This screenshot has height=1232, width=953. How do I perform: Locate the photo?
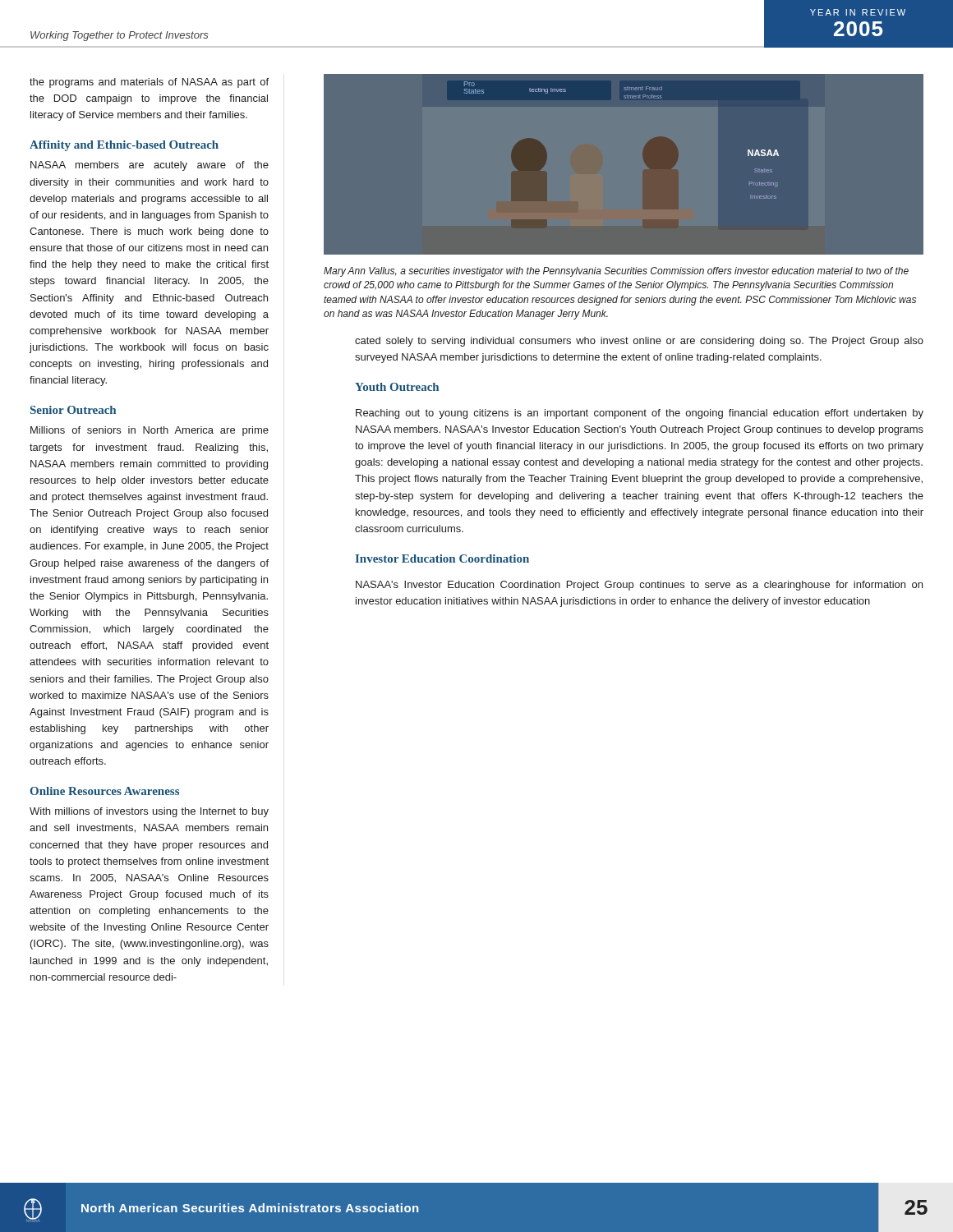click(x=624, y=164)
